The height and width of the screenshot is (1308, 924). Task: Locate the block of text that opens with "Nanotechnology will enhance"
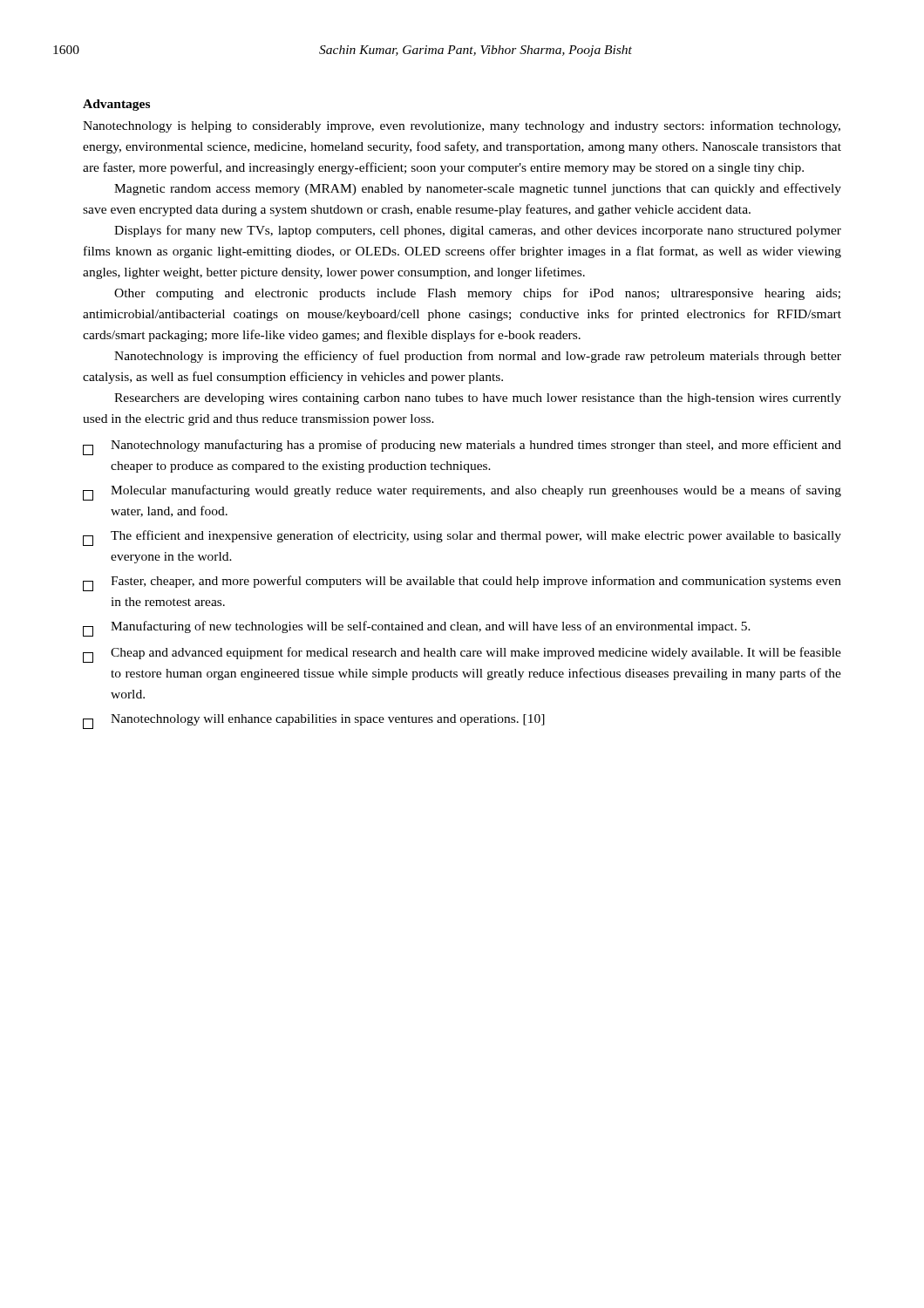click(314, 720)
